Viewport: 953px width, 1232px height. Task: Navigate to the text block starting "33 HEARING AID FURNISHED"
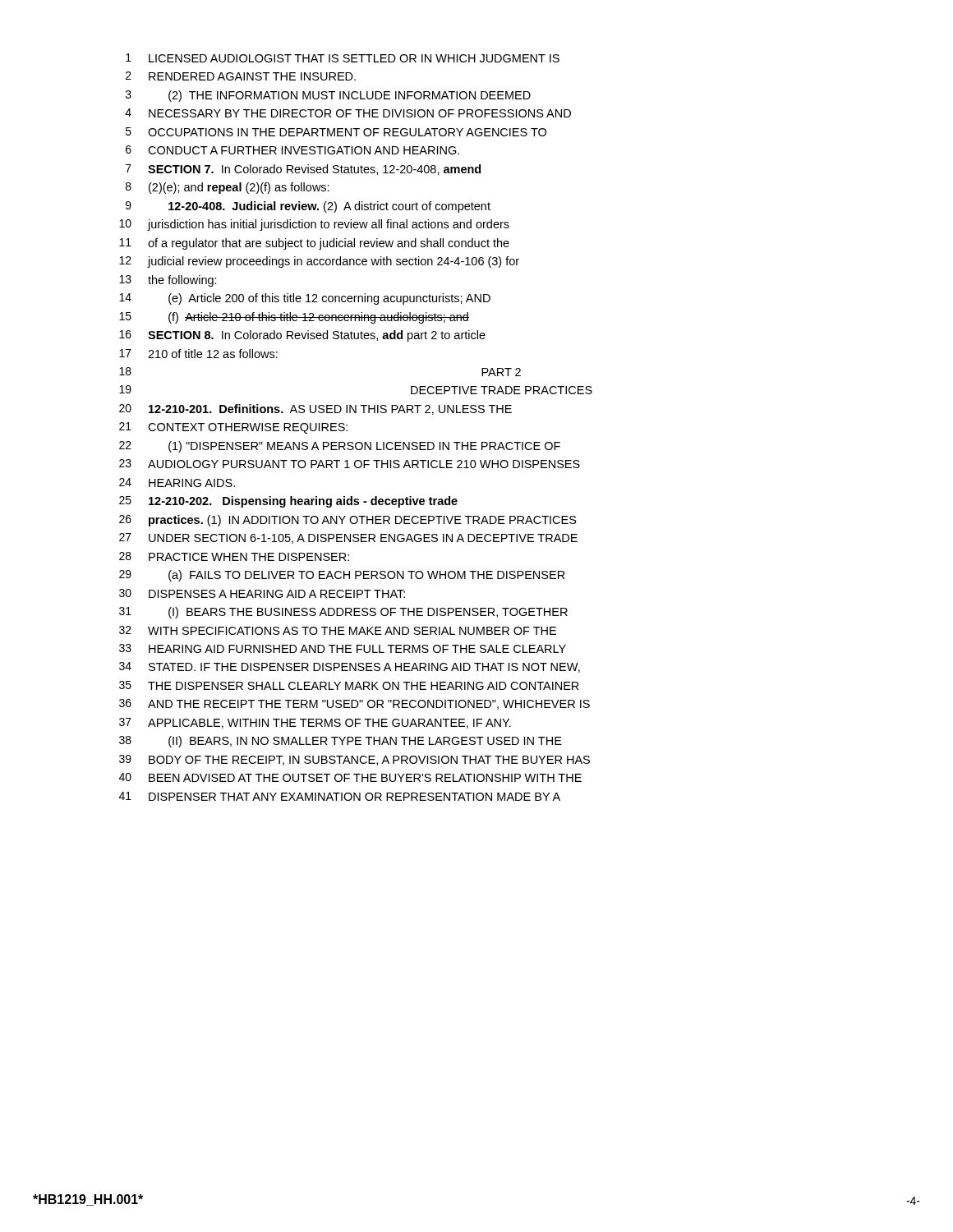pyautogui.click(x=476, y=649)
